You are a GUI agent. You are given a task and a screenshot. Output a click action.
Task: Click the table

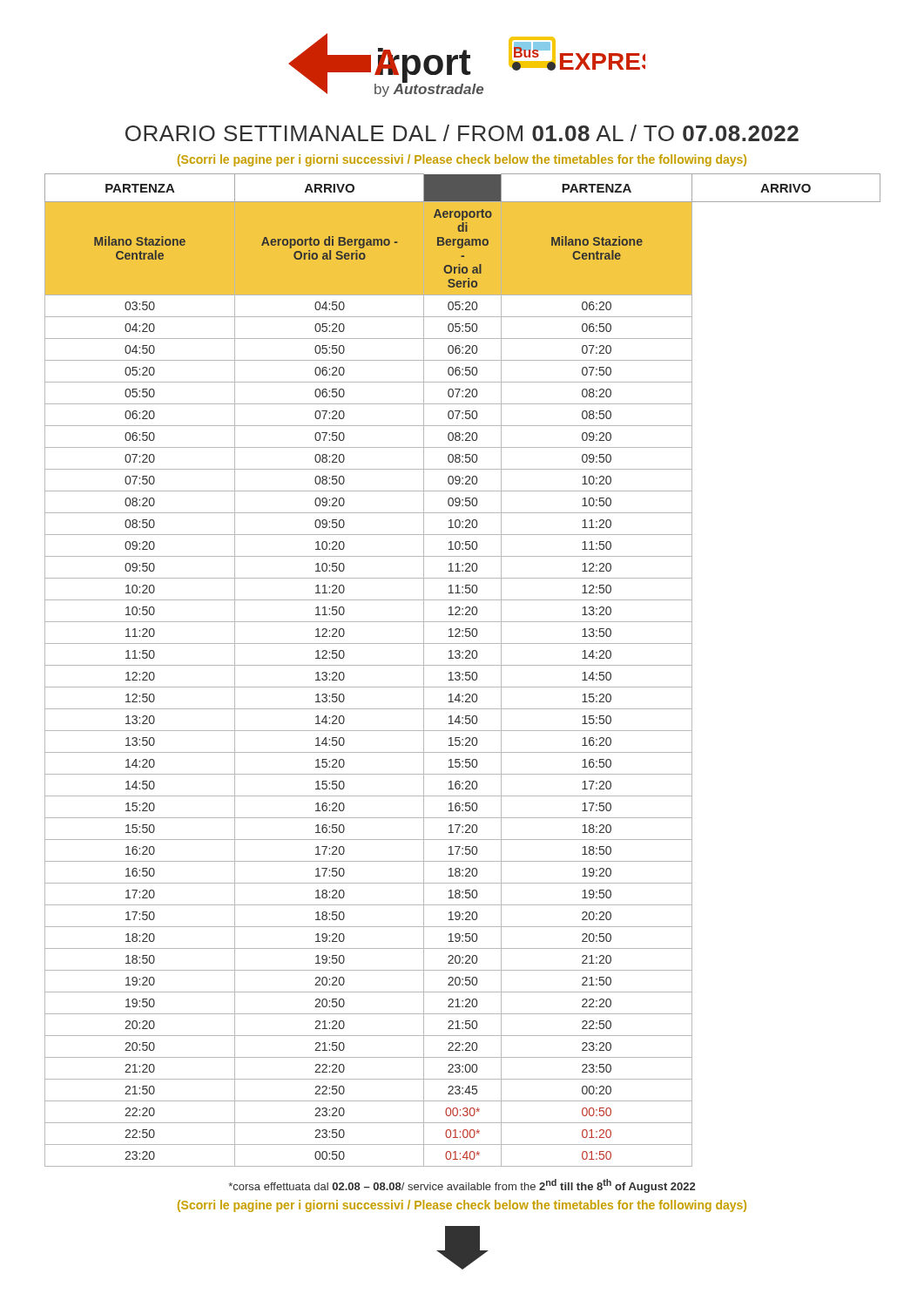click(x=462, y=670)
